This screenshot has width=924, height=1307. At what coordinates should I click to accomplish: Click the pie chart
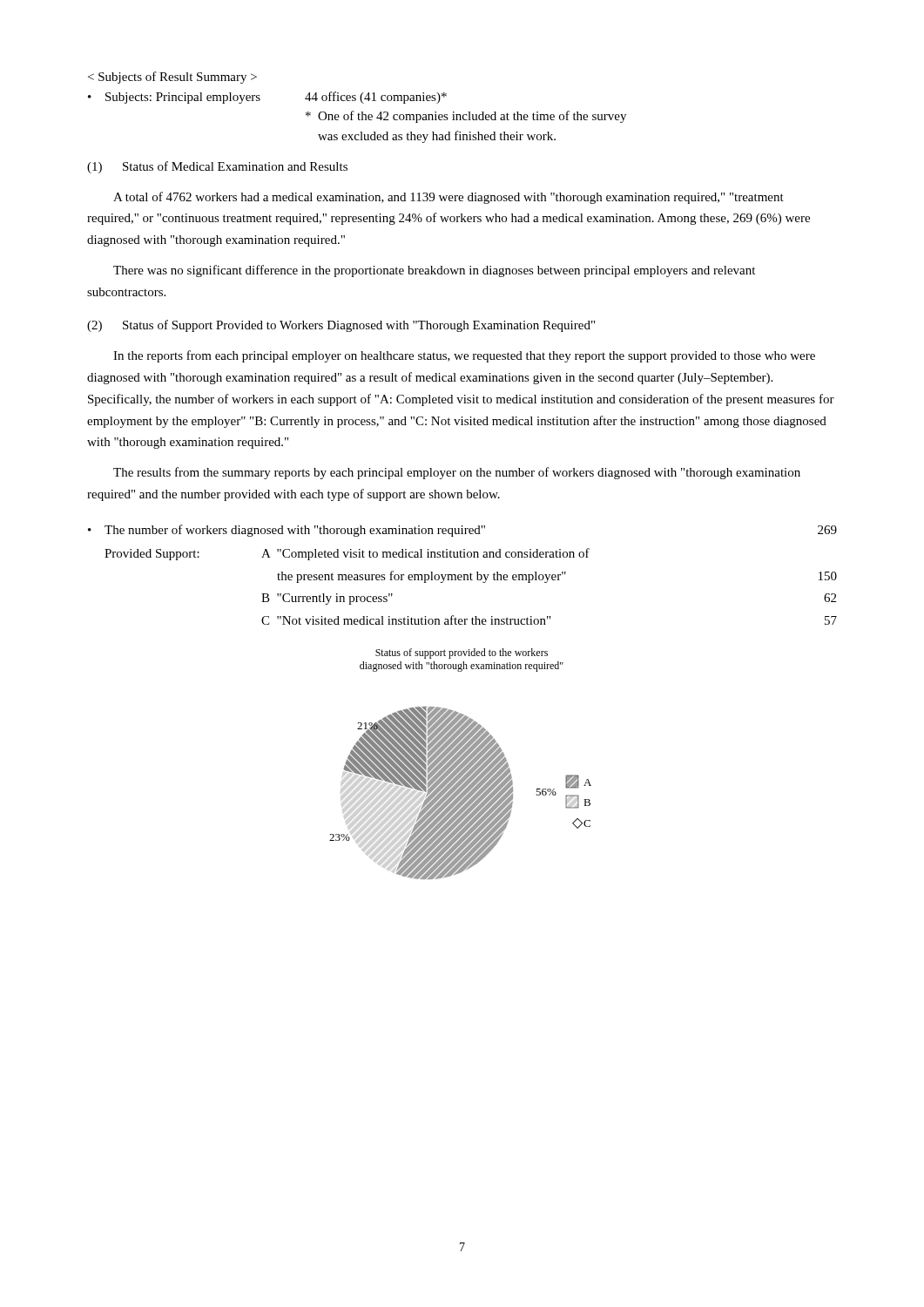coord(470,777)
